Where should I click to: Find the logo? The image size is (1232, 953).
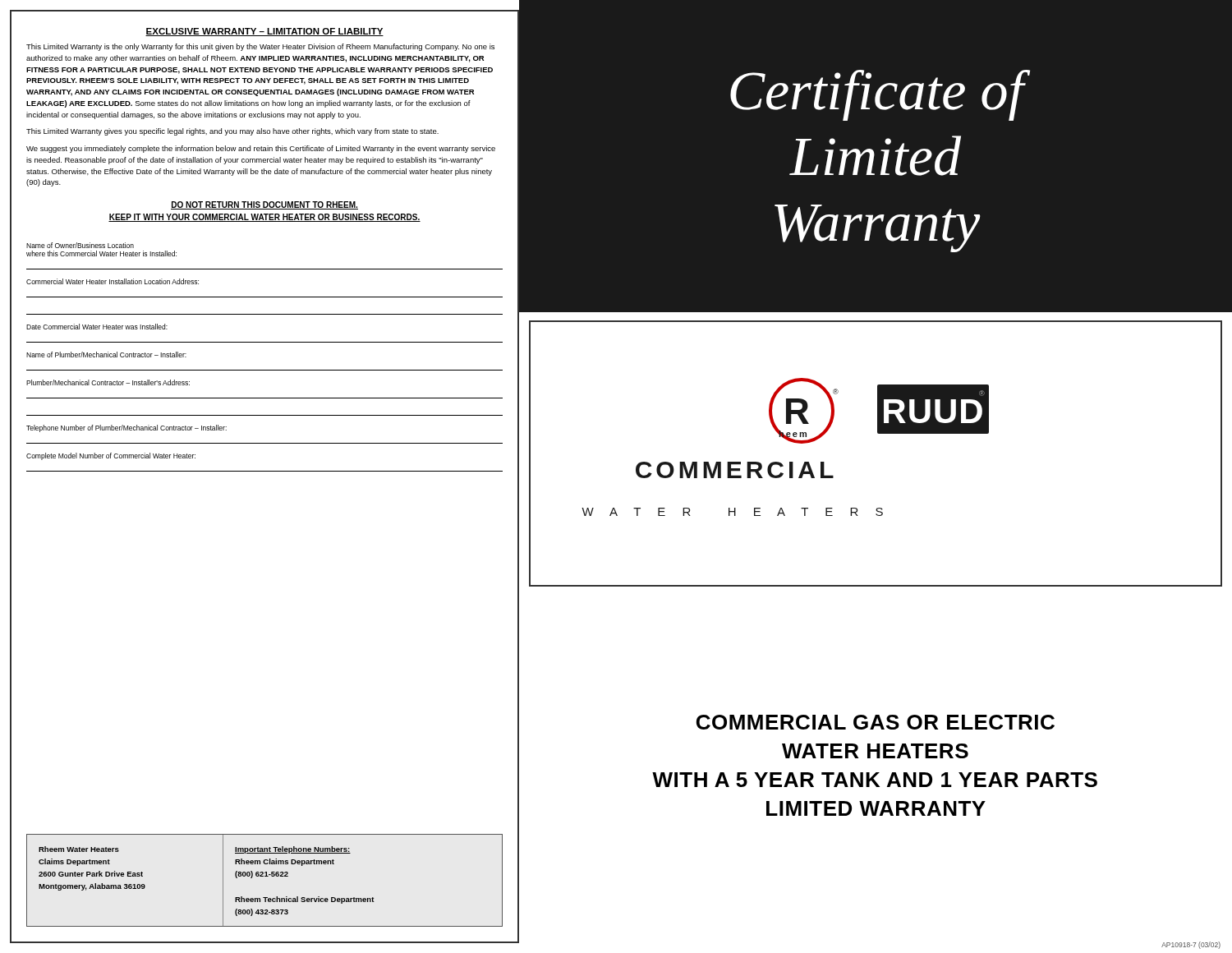[876, 454]
